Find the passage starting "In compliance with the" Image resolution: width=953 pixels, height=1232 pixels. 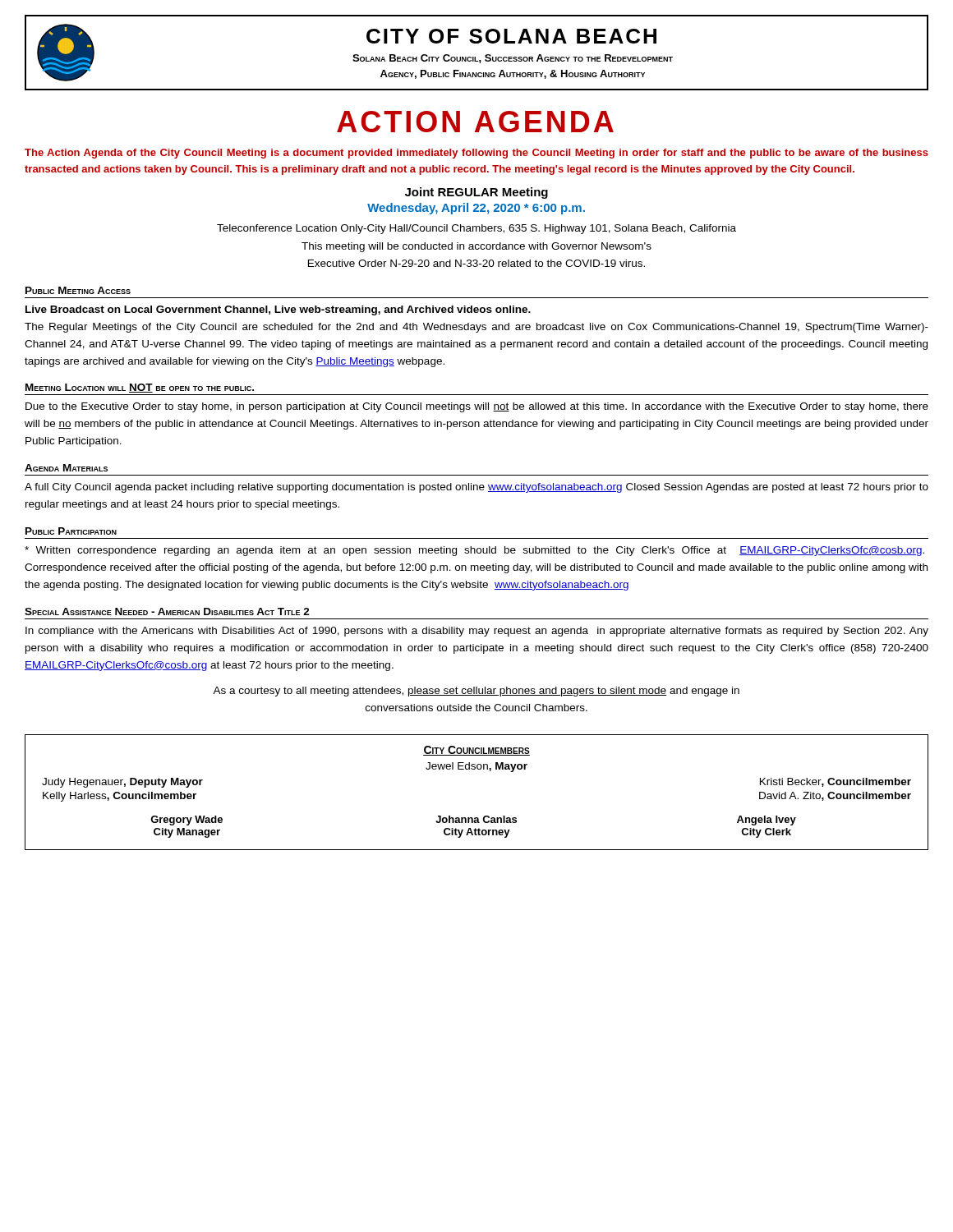click(476, 647)
